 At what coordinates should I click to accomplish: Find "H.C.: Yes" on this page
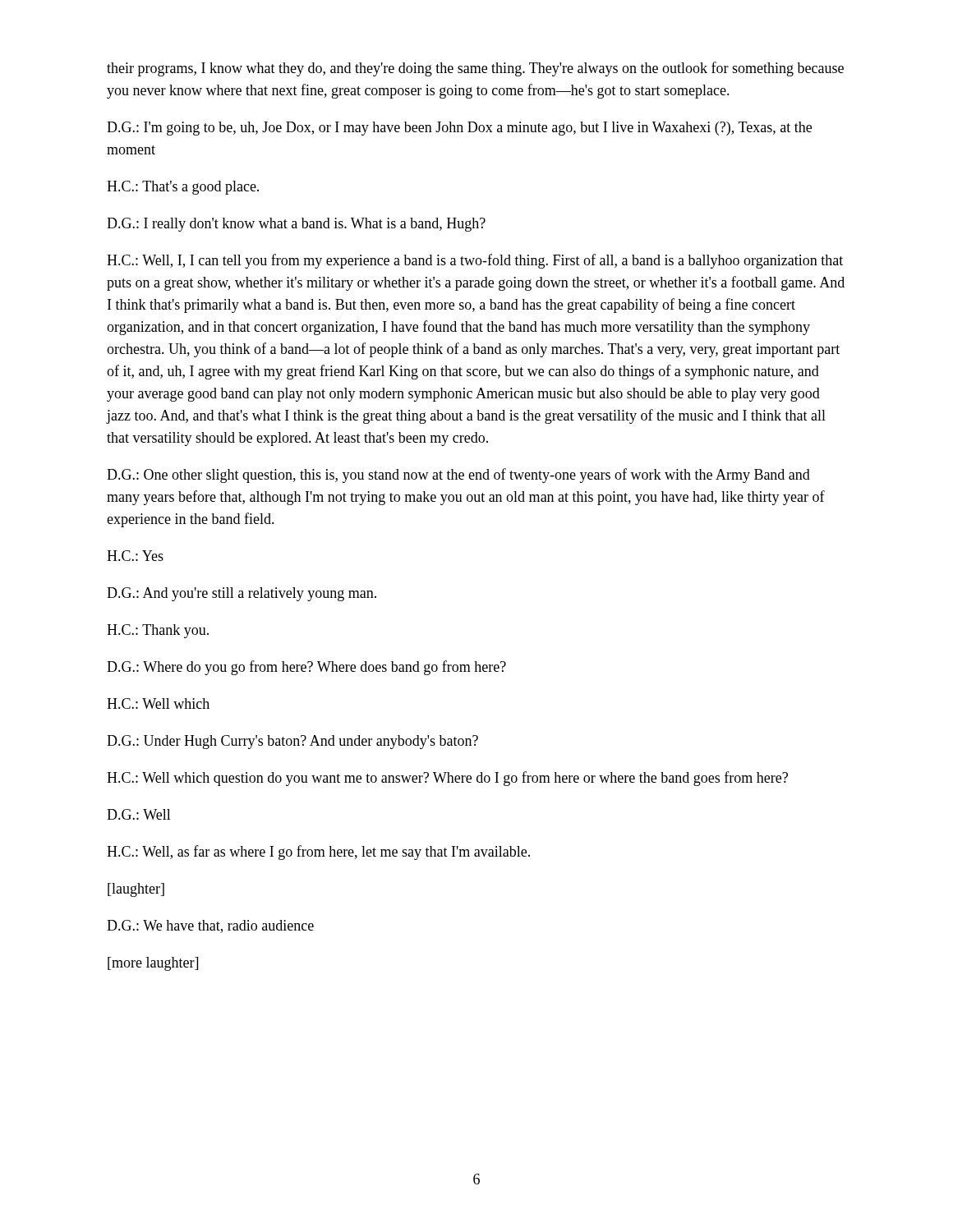tap(135, 556)
